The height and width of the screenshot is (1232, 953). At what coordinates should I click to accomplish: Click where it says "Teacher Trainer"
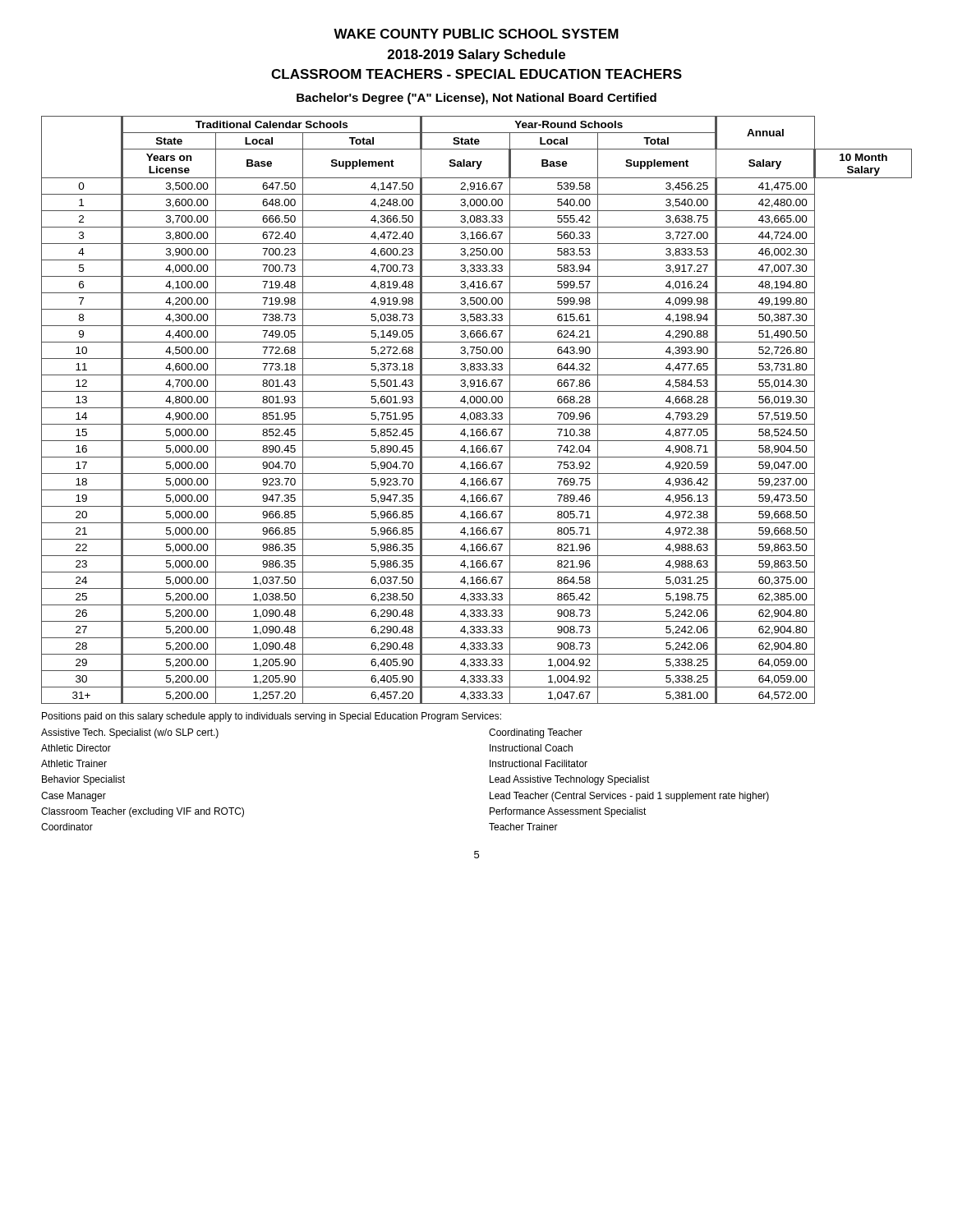[523, 827]
